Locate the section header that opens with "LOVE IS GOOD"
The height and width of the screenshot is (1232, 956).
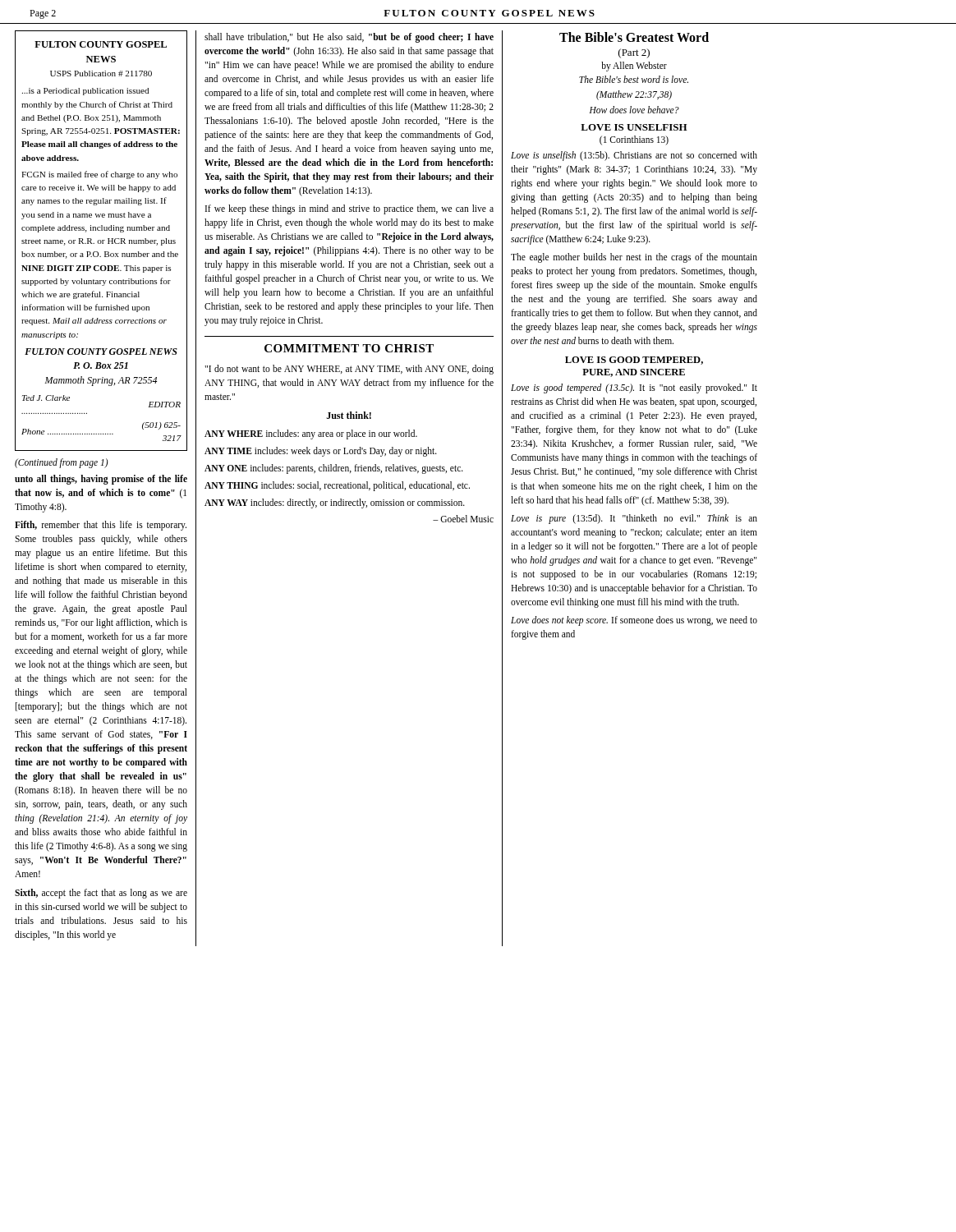pos(634,366)
